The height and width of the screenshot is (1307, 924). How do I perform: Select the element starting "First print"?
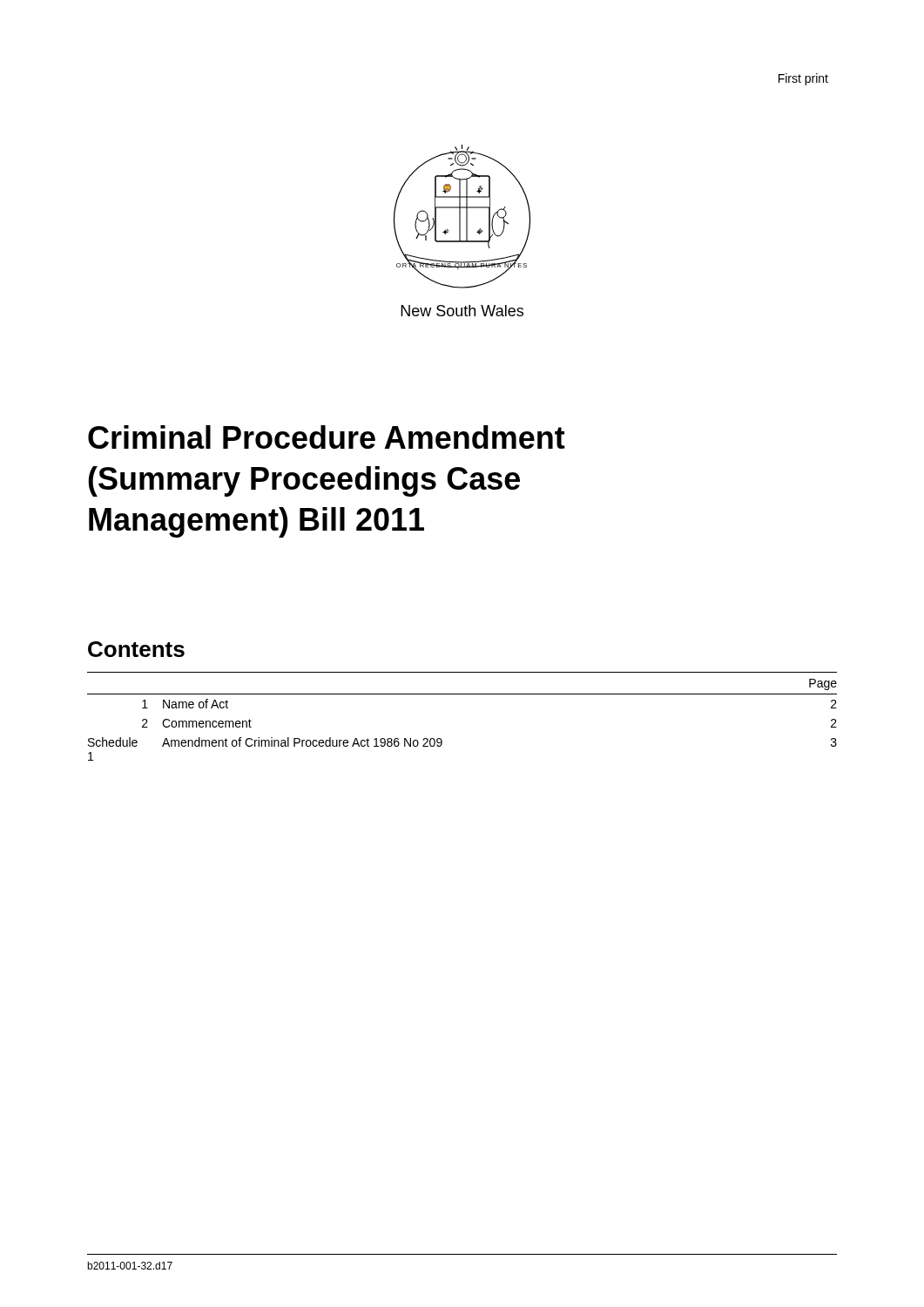(803, 78)
